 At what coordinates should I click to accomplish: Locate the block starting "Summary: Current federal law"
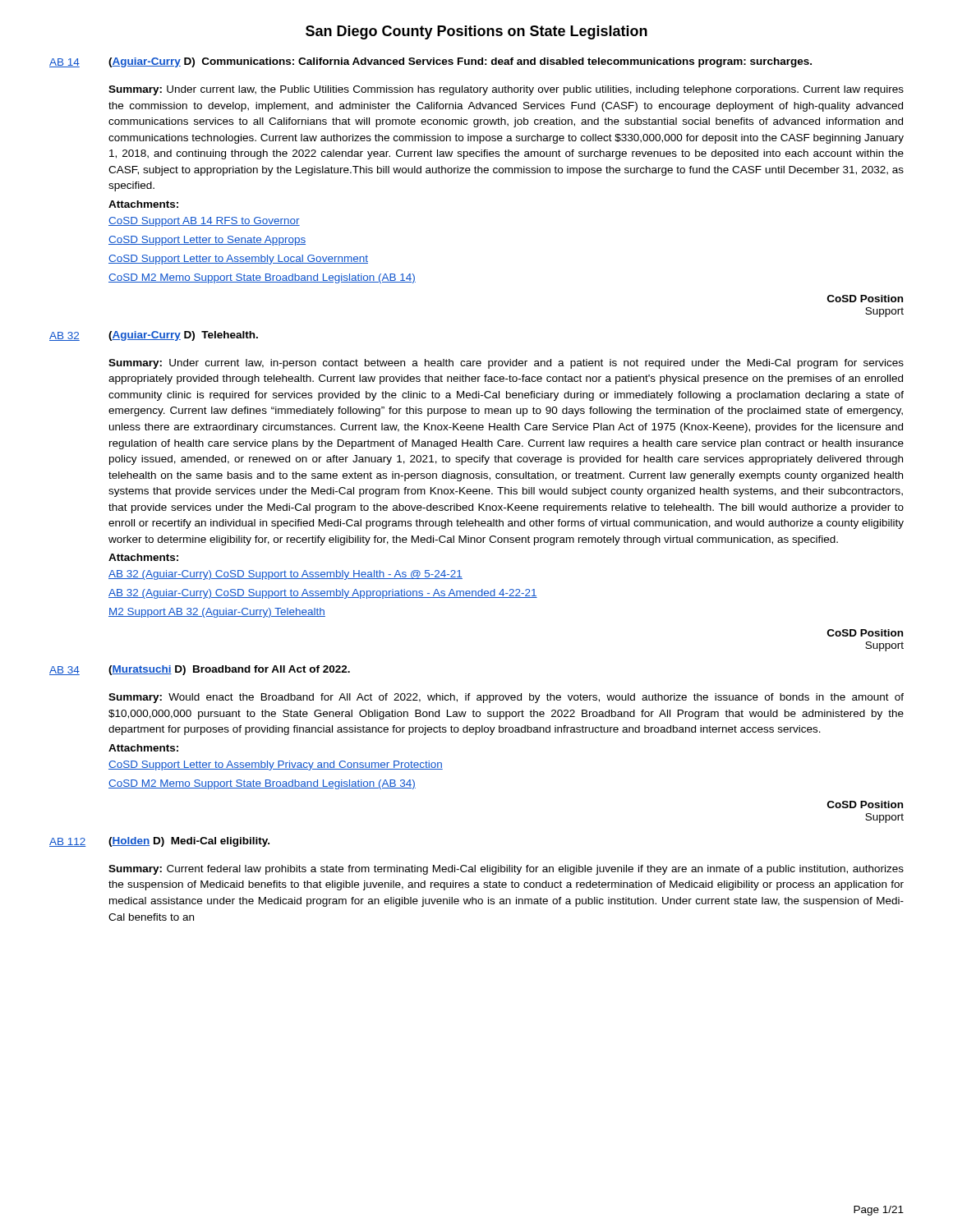coord(476,895)
